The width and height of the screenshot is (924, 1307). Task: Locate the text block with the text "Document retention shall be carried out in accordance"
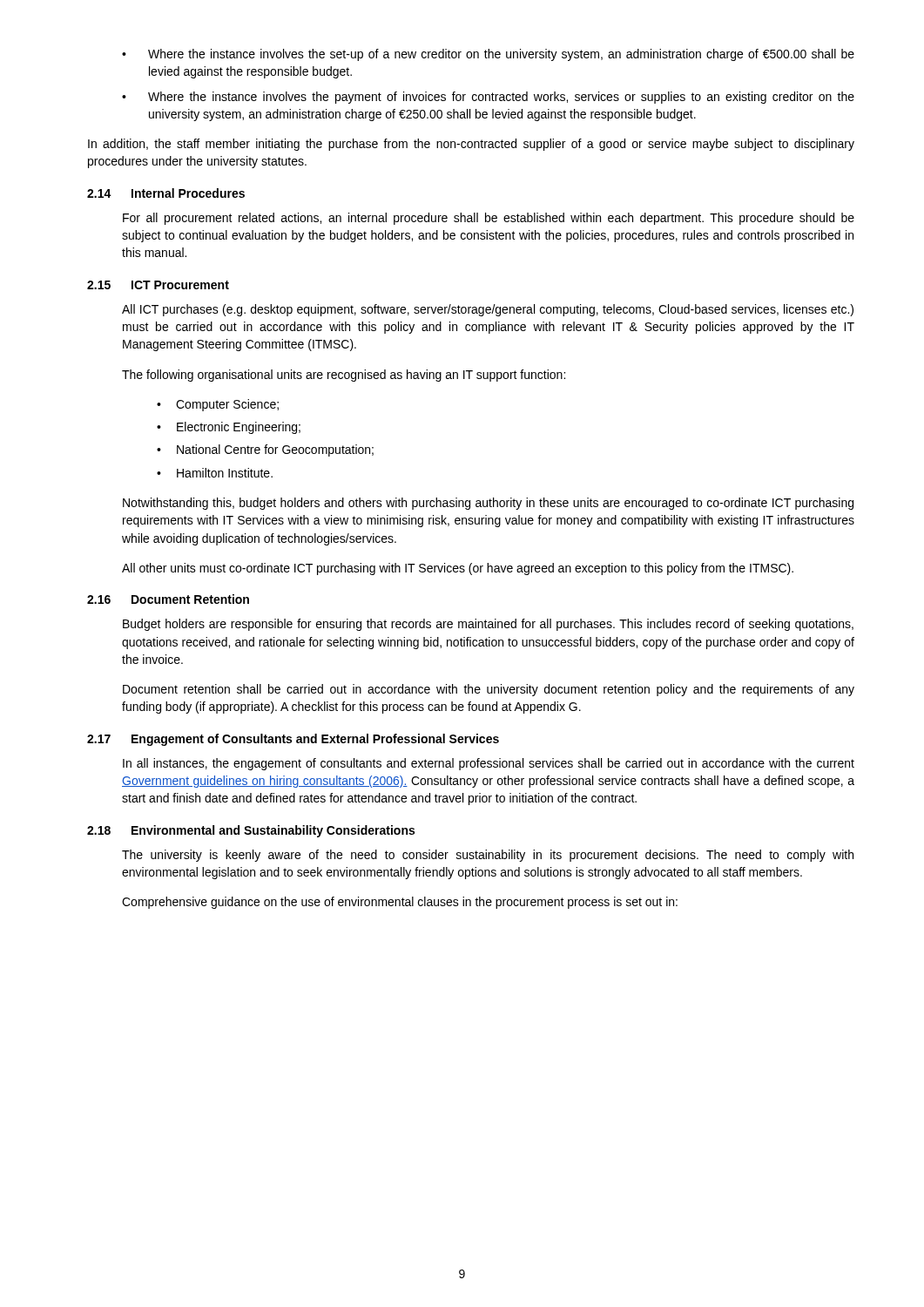488,698
